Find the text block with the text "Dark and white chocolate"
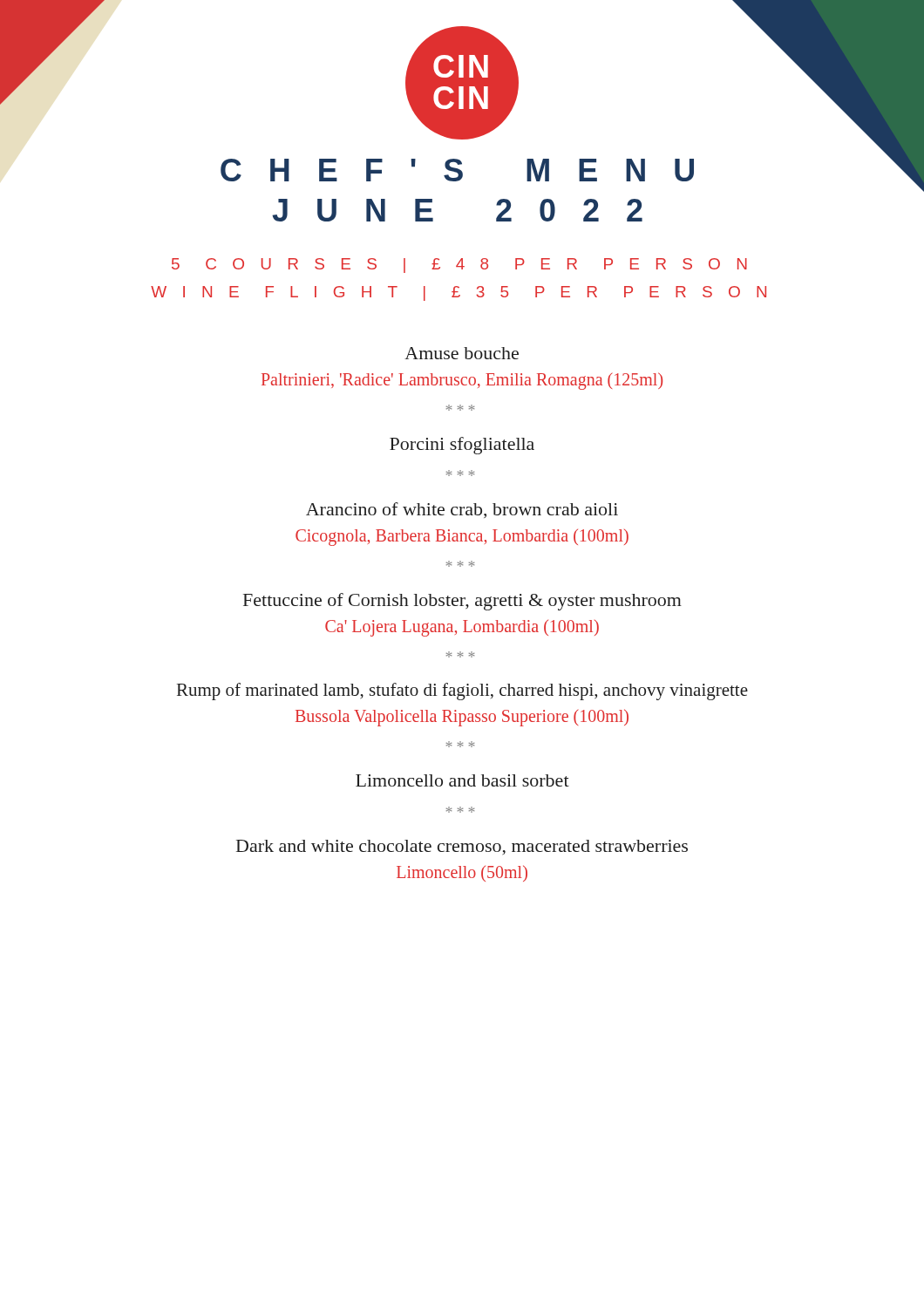The image size is (924, 1308). (462, 845)
